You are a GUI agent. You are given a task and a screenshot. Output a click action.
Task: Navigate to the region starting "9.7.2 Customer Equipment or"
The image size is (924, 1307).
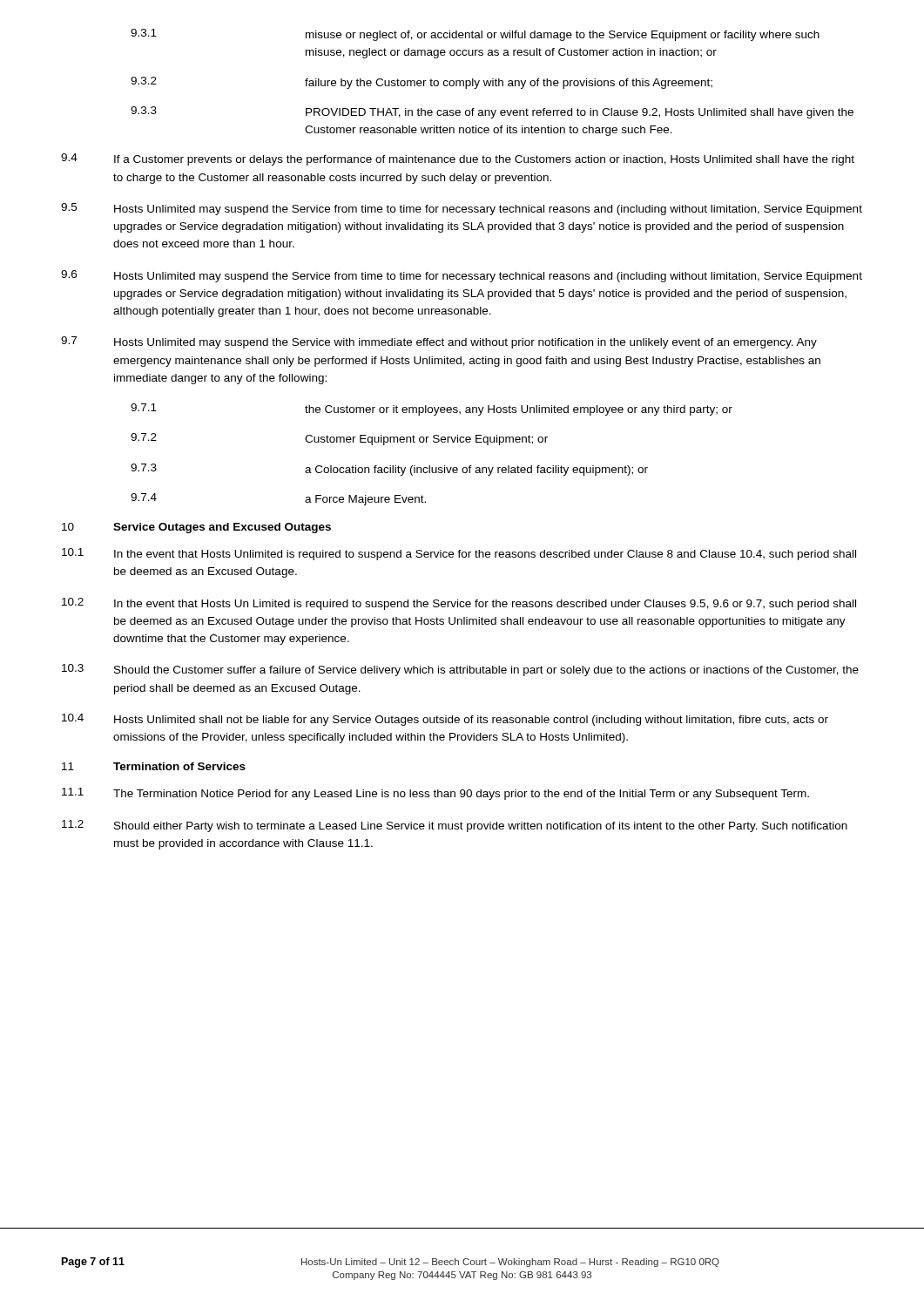click(462, 439)
